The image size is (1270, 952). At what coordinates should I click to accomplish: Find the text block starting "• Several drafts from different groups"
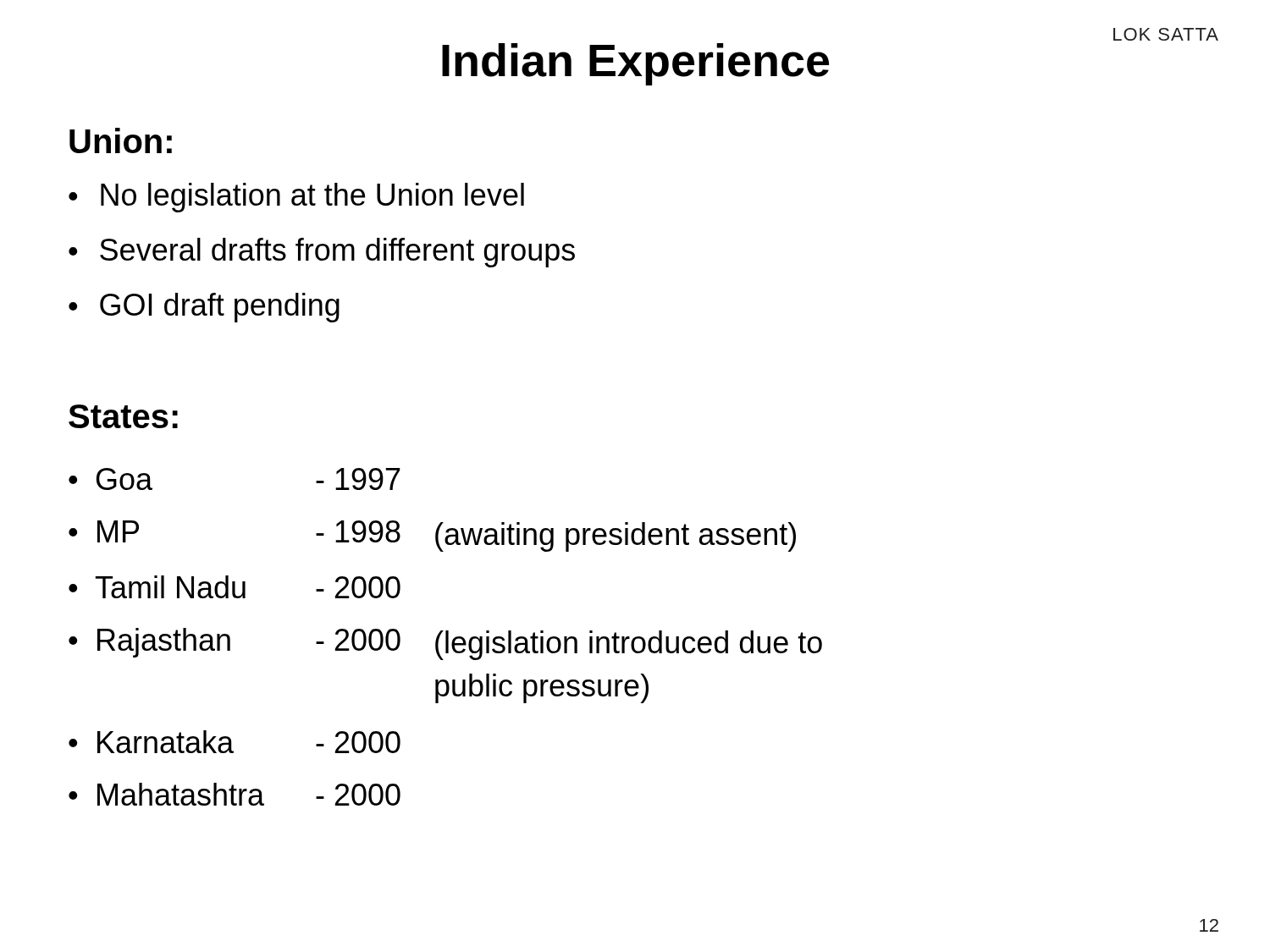pos(322,251)
